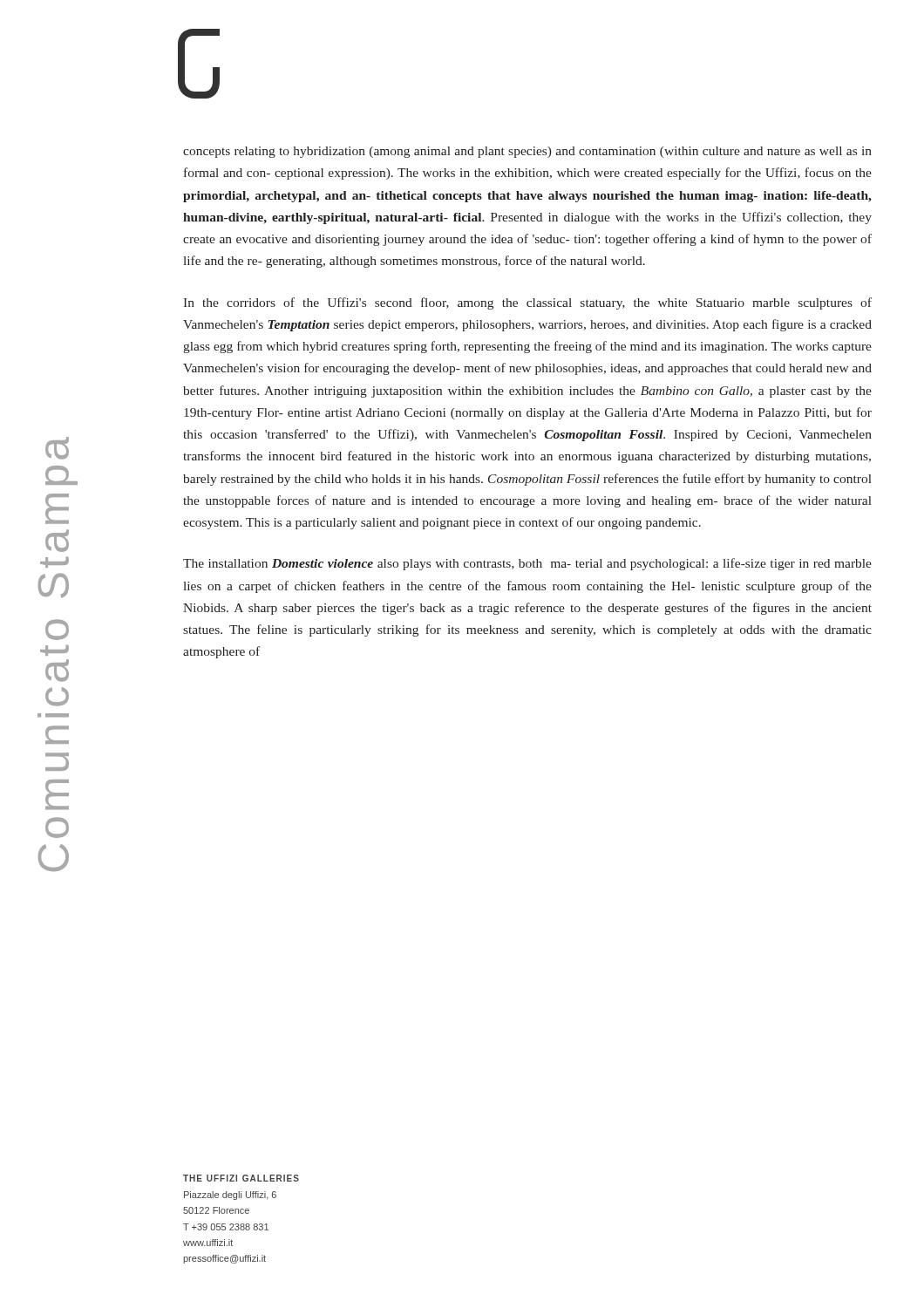The width and height of the screenshot is (924, 1308).
Task: Select the logo
Action: point(201,65)
